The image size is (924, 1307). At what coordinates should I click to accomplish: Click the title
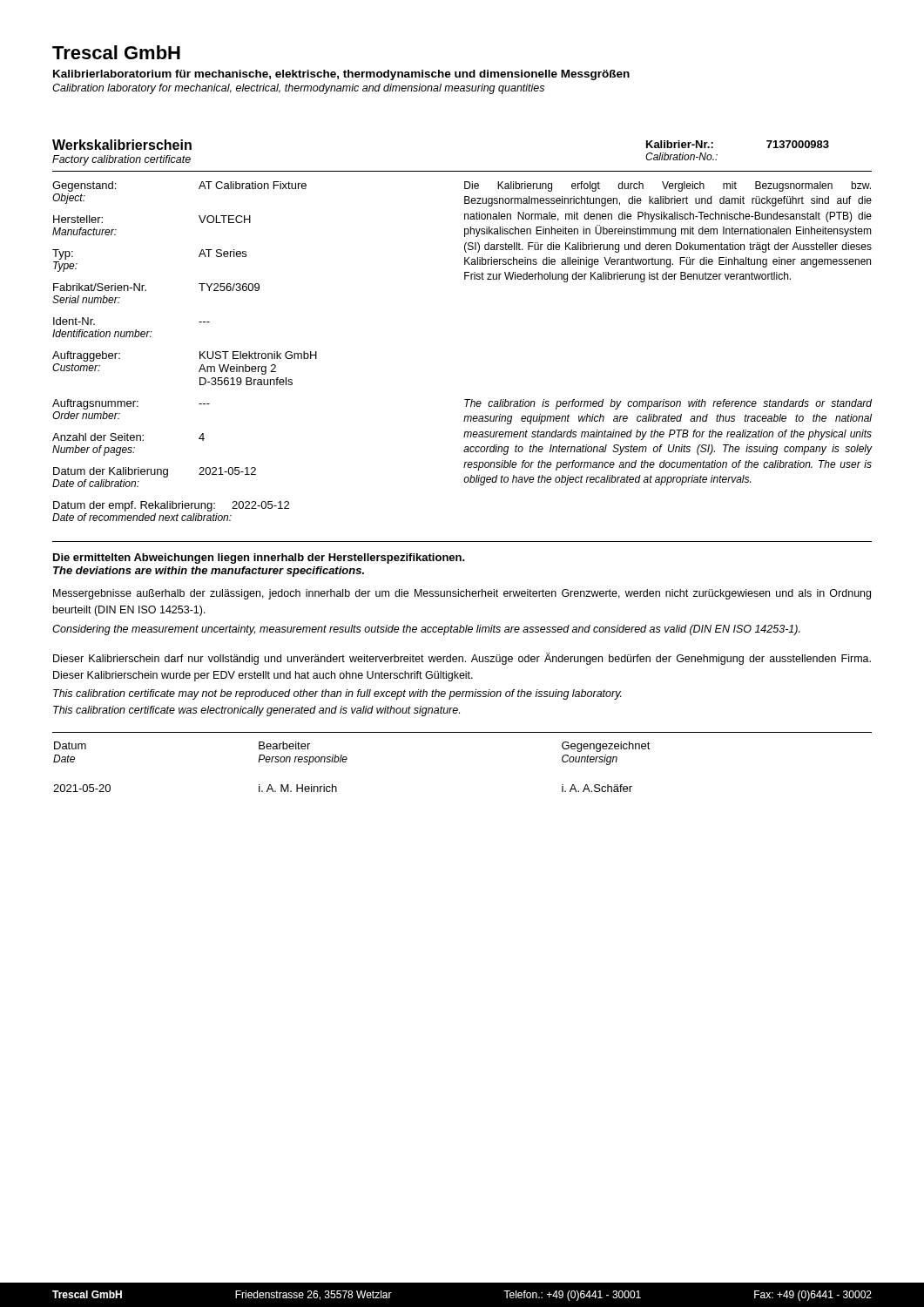click(117, 53)
